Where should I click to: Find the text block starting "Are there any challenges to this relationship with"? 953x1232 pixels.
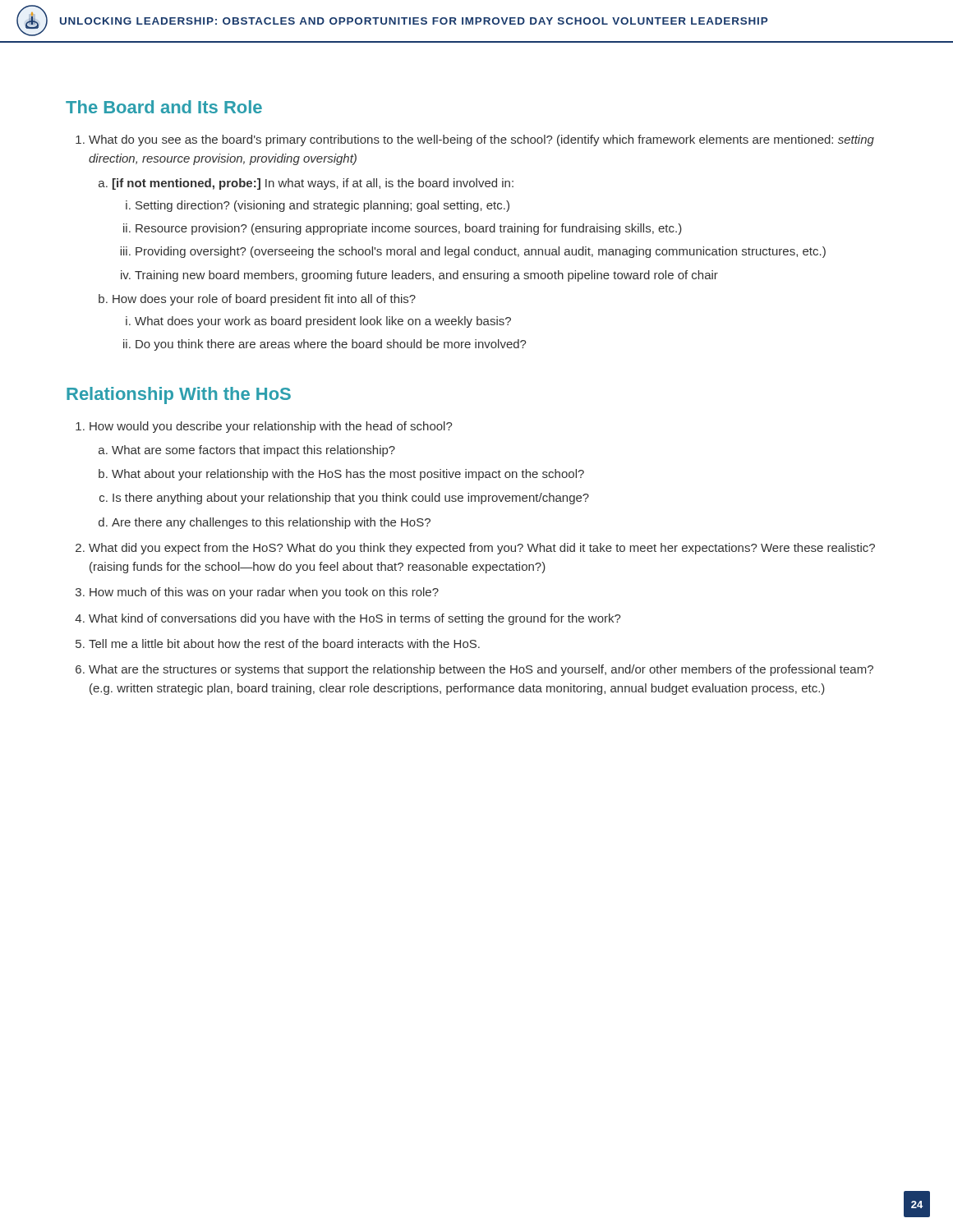click(271, 522)
